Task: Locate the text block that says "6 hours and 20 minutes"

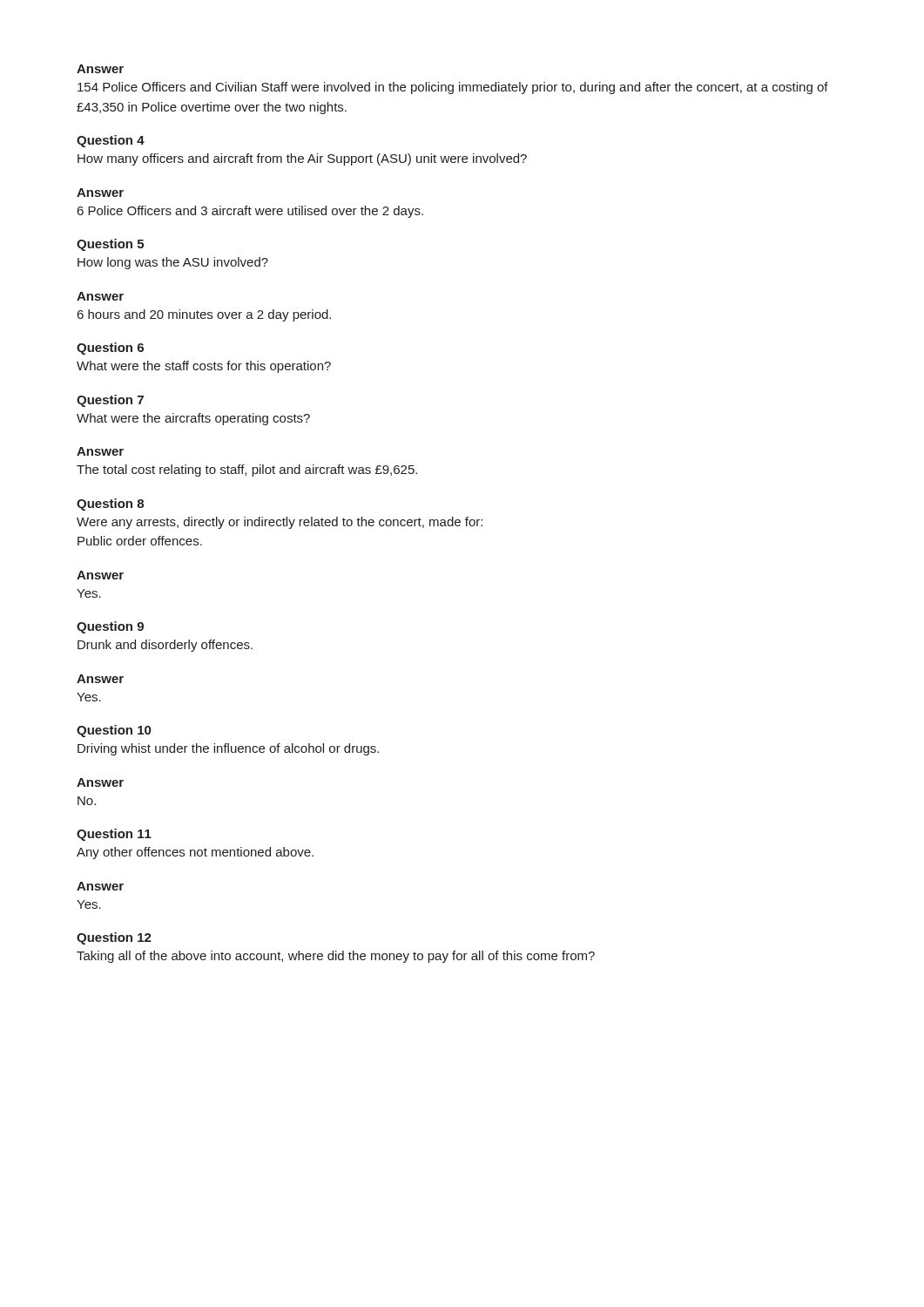Action: click(x=204, y=315)
